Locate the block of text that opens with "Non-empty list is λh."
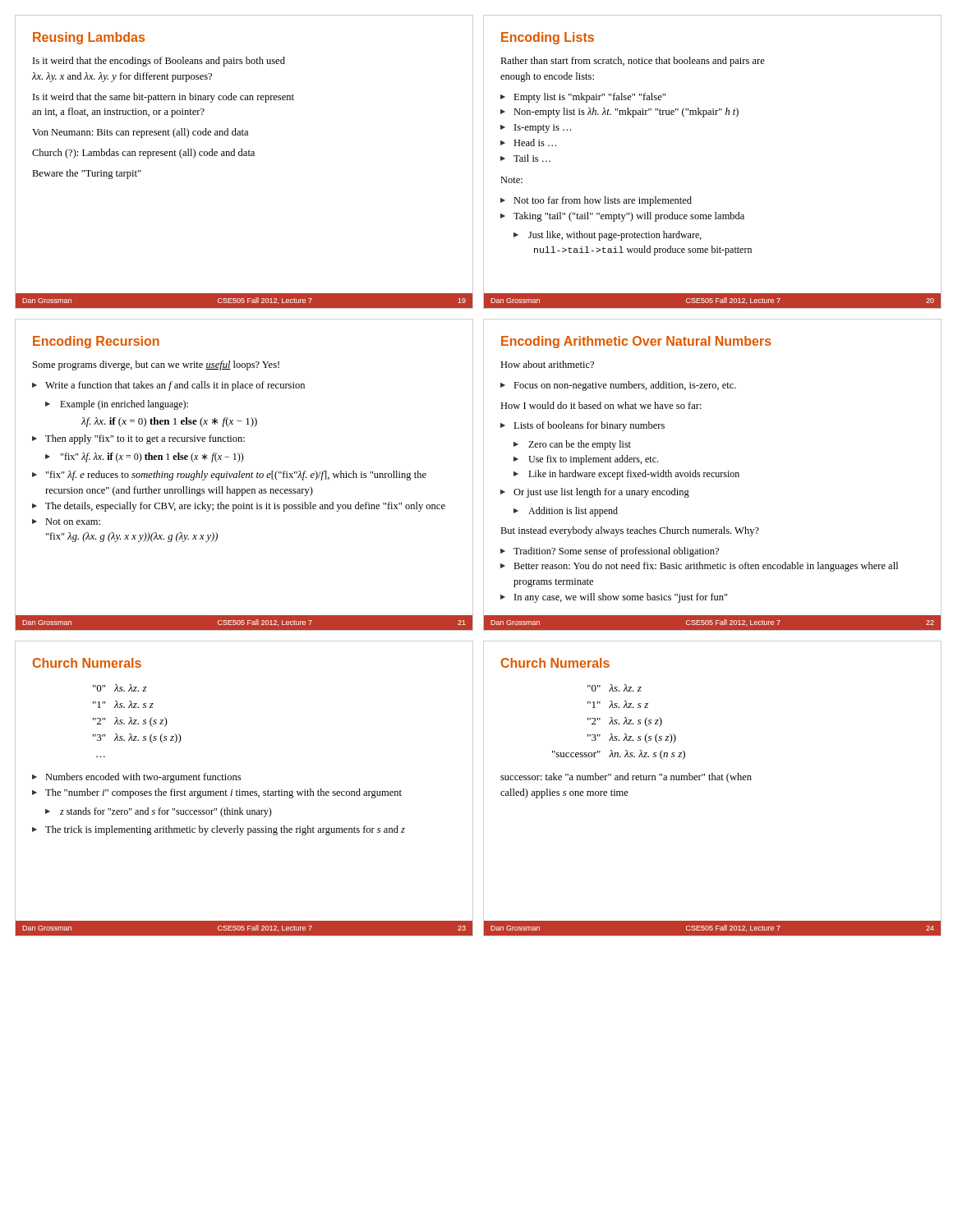Screen dimensions: 1232x953 click(x=626, y=112)
